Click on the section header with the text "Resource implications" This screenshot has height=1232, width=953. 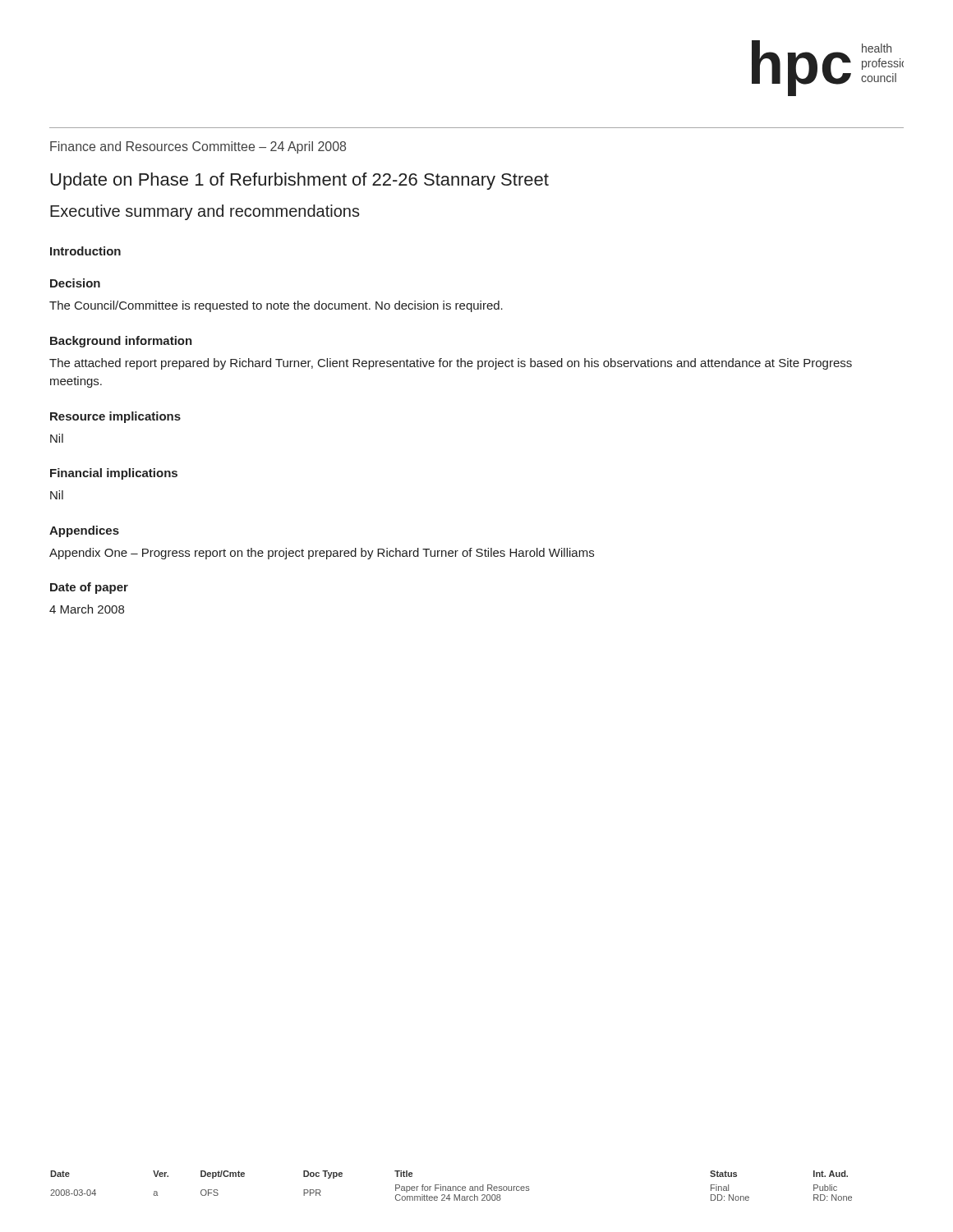[115, 416]
